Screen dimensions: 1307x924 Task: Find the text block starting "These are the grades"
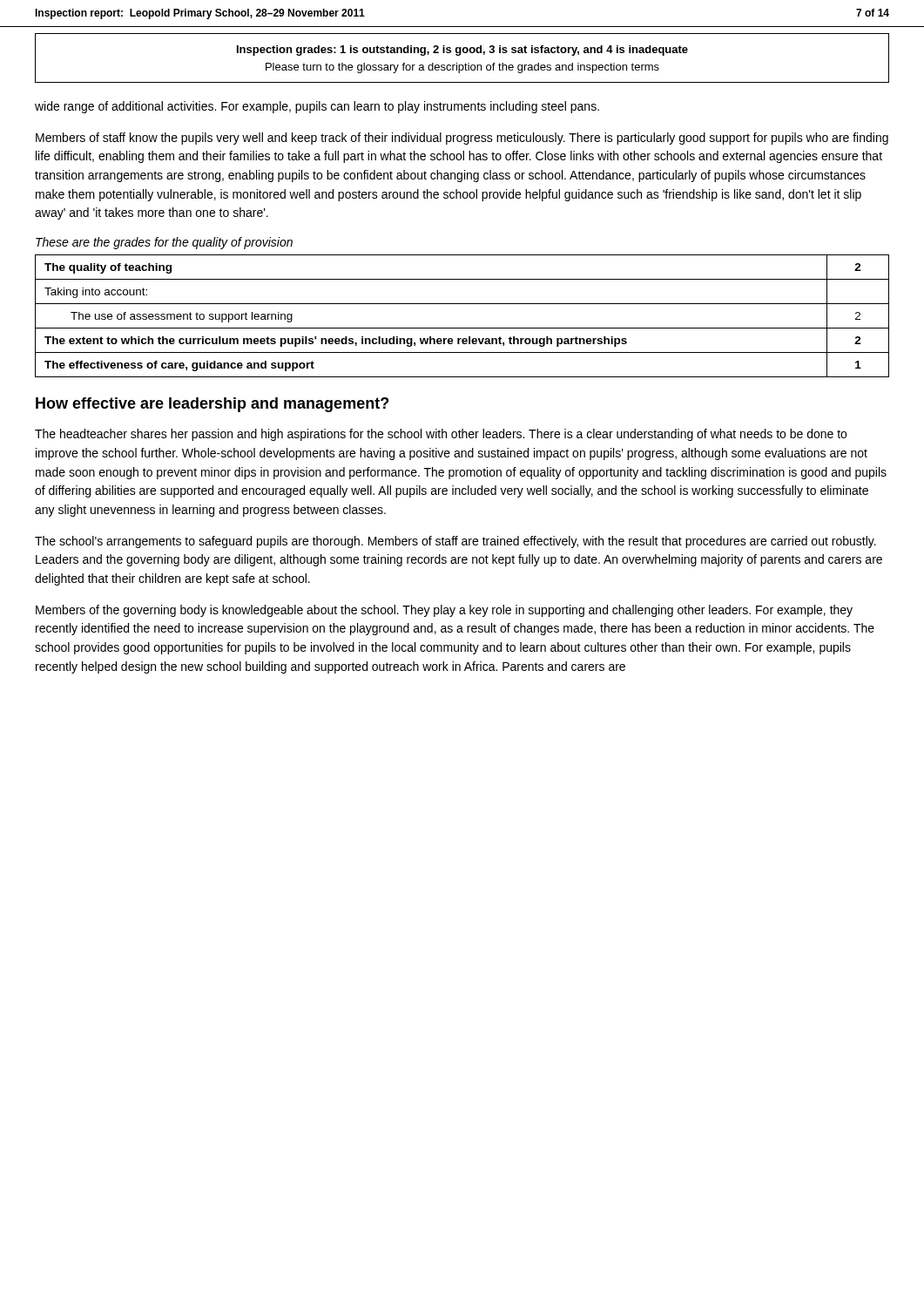[x=164, y=242]
